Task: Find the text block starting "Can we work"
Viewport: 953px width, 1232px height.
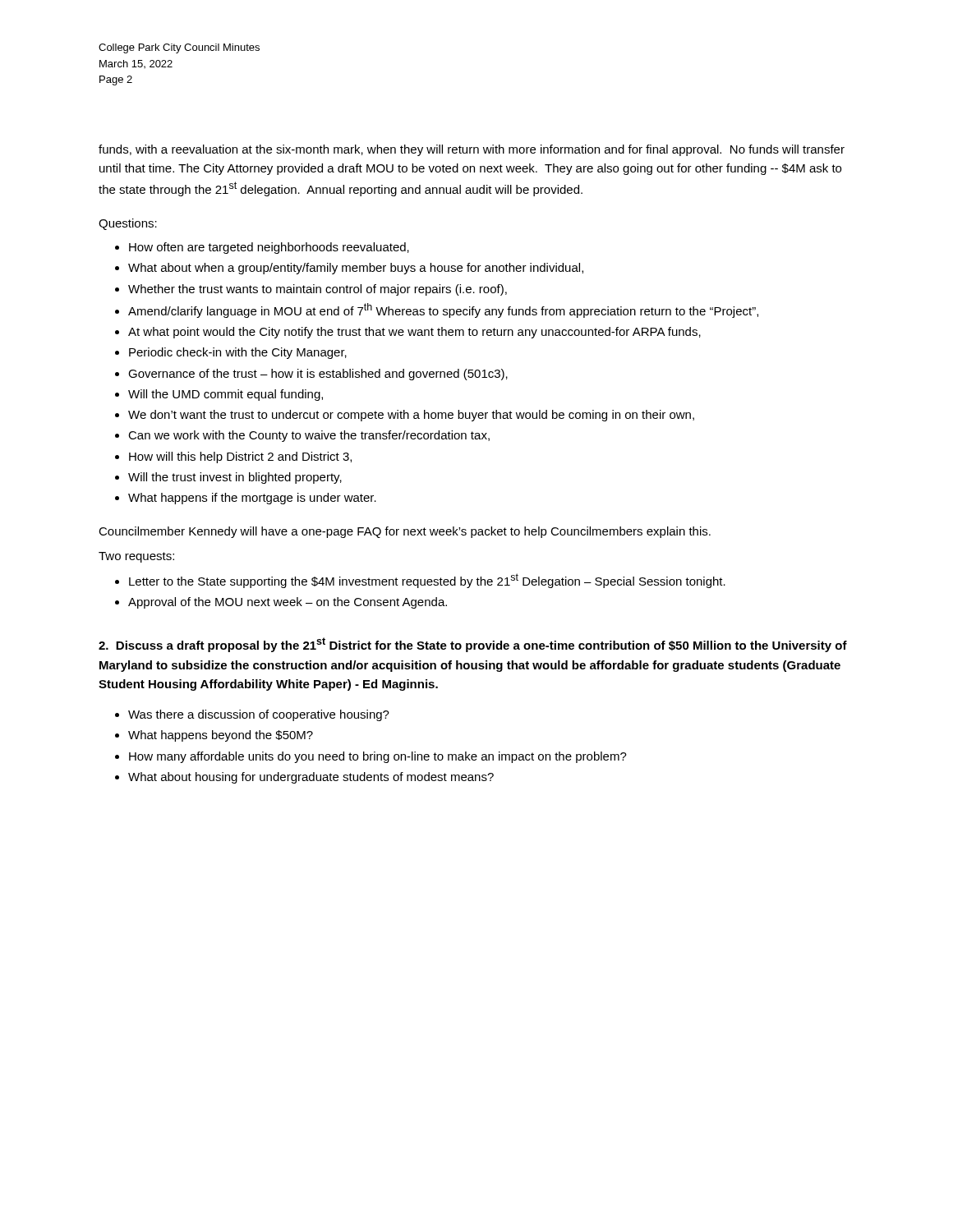Action: pos(309,435)
